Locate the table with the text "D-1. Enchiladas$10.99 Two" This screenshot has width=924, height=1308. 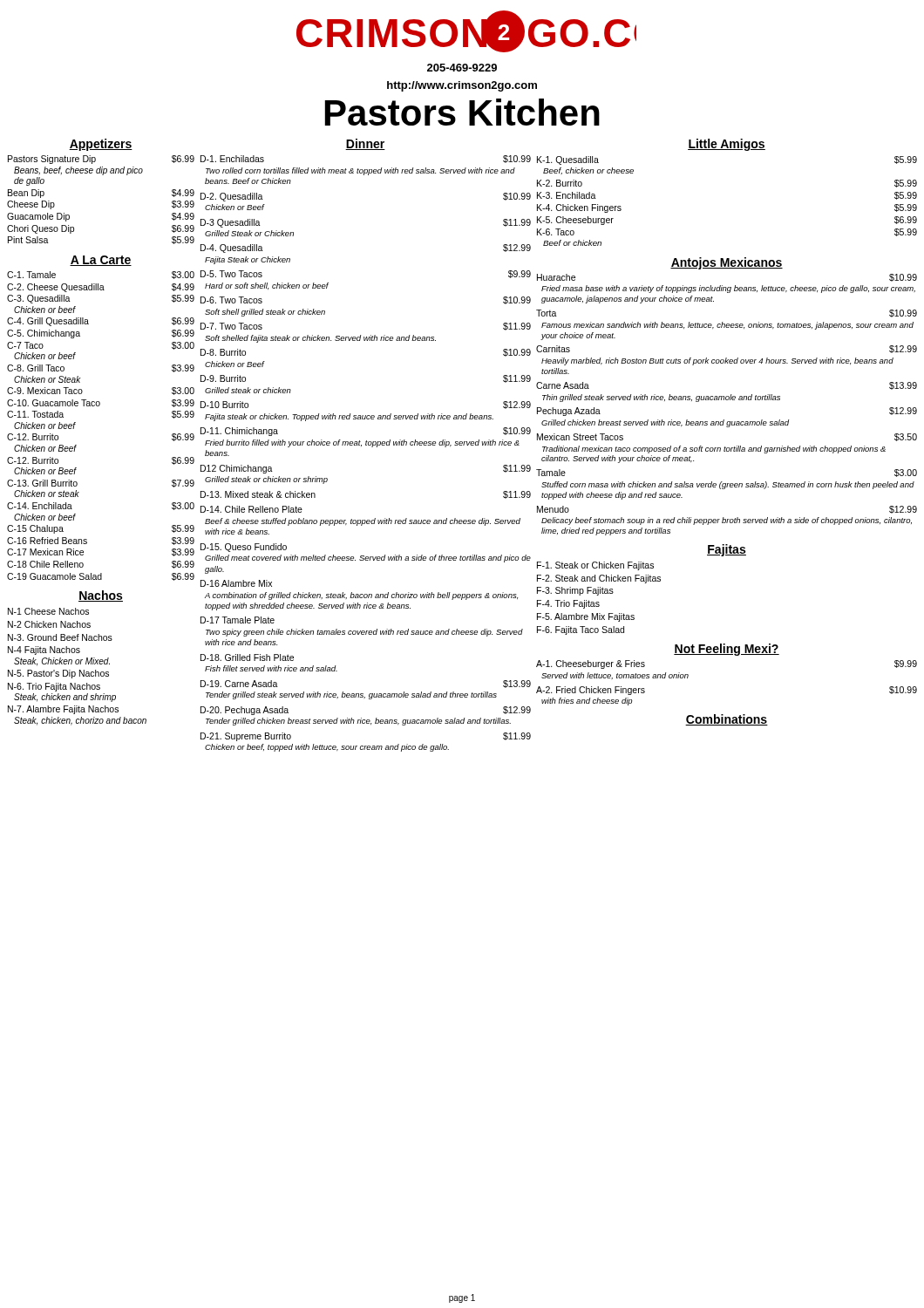coord(365,453)
